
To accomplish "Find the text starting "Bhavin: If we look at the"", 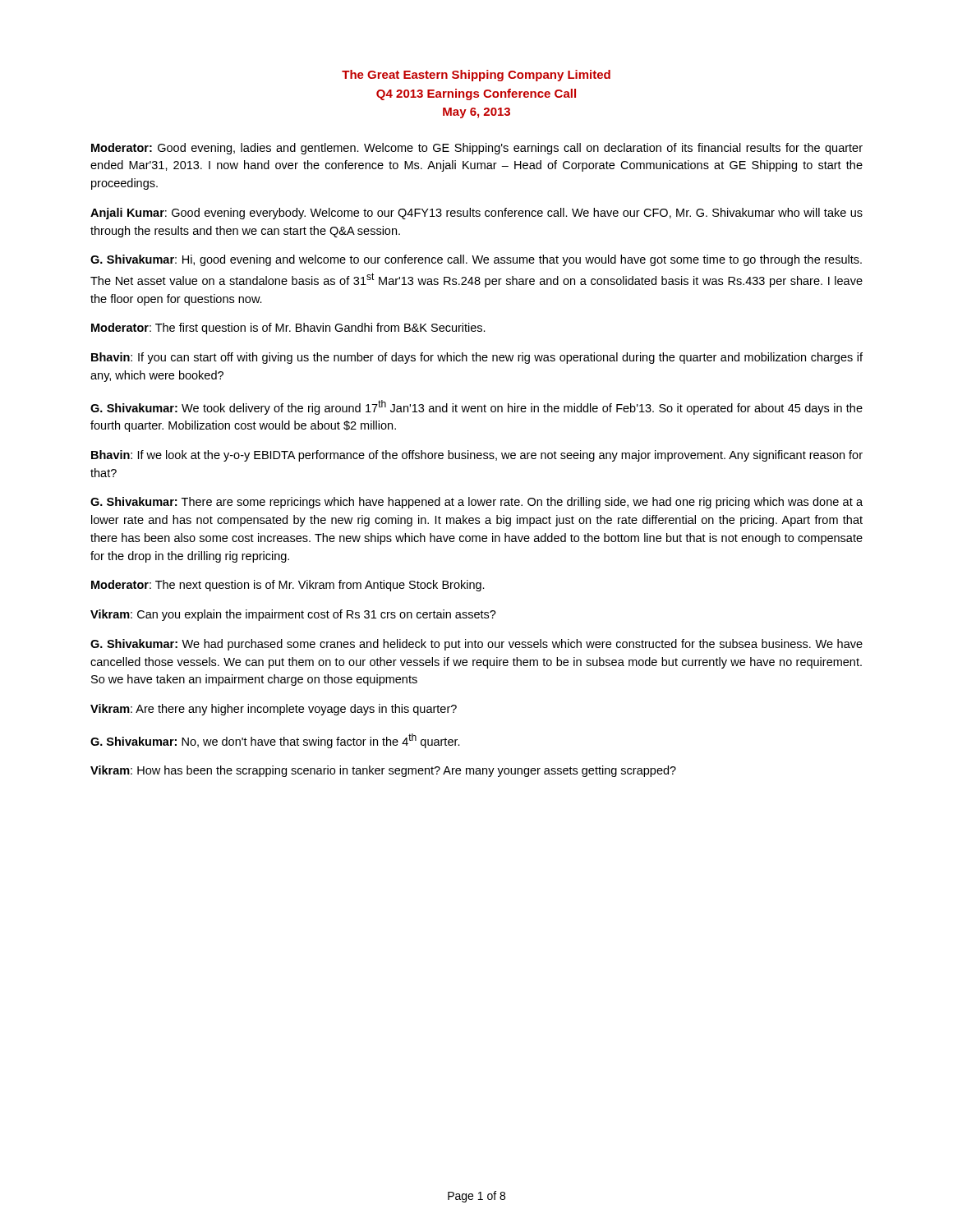I will coord(476,464).
